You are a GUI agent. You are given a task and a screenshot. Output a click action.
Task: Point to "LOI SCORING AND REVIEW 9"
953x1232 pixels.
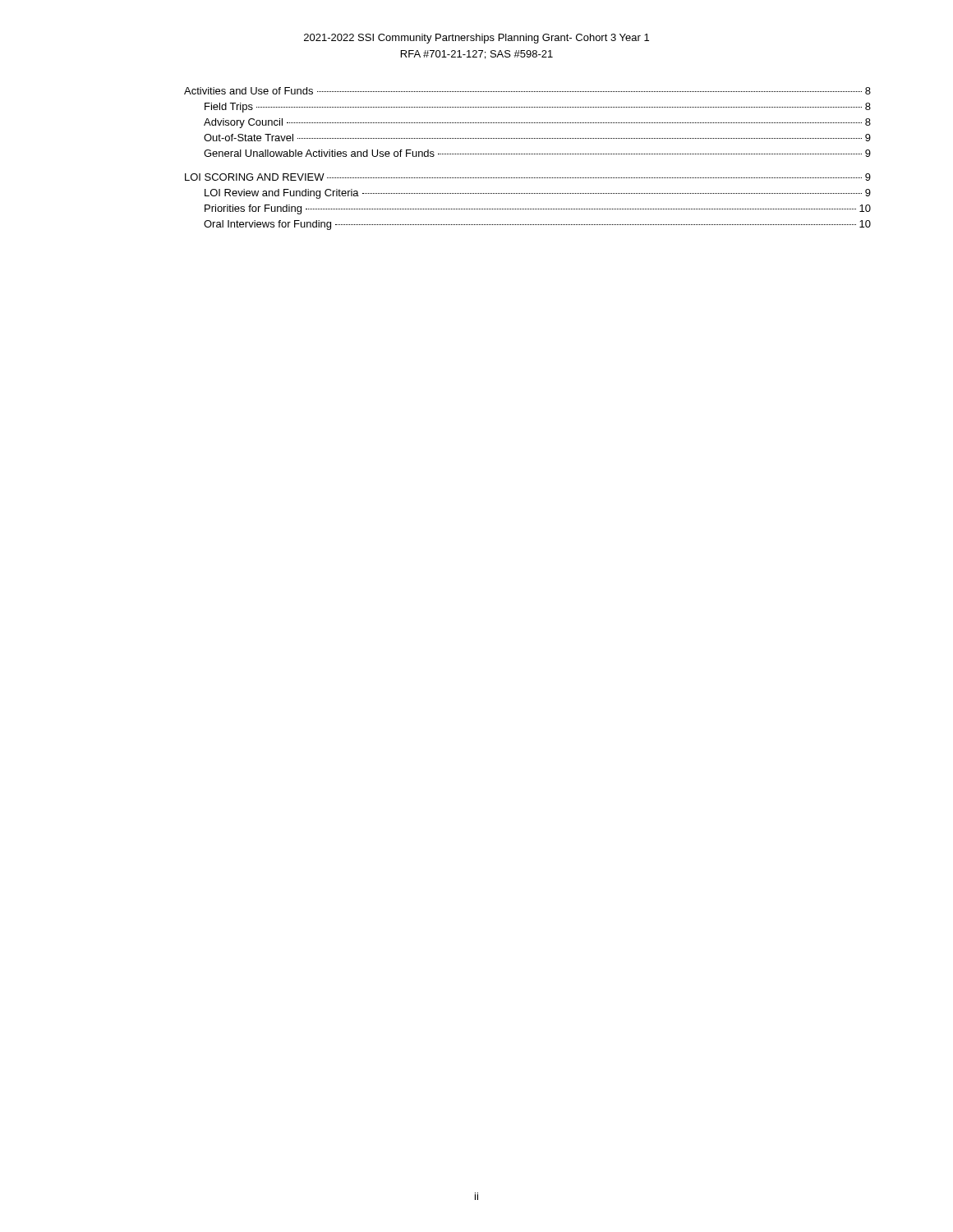pyautogui.click(x=527, y=177)
